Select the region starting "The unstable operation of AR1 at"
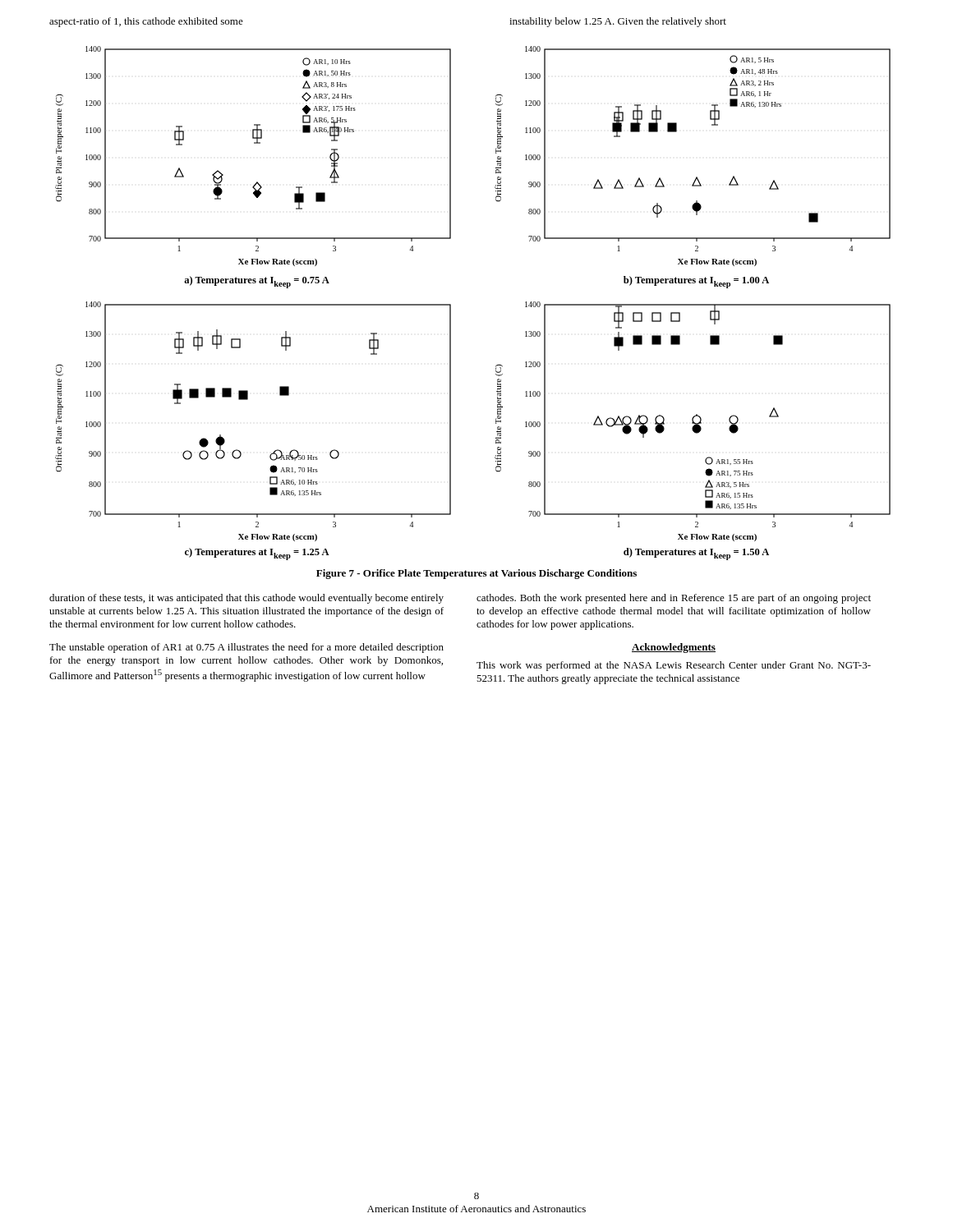The height and width of the screenshot is (1232, 953). coord(246,661)
